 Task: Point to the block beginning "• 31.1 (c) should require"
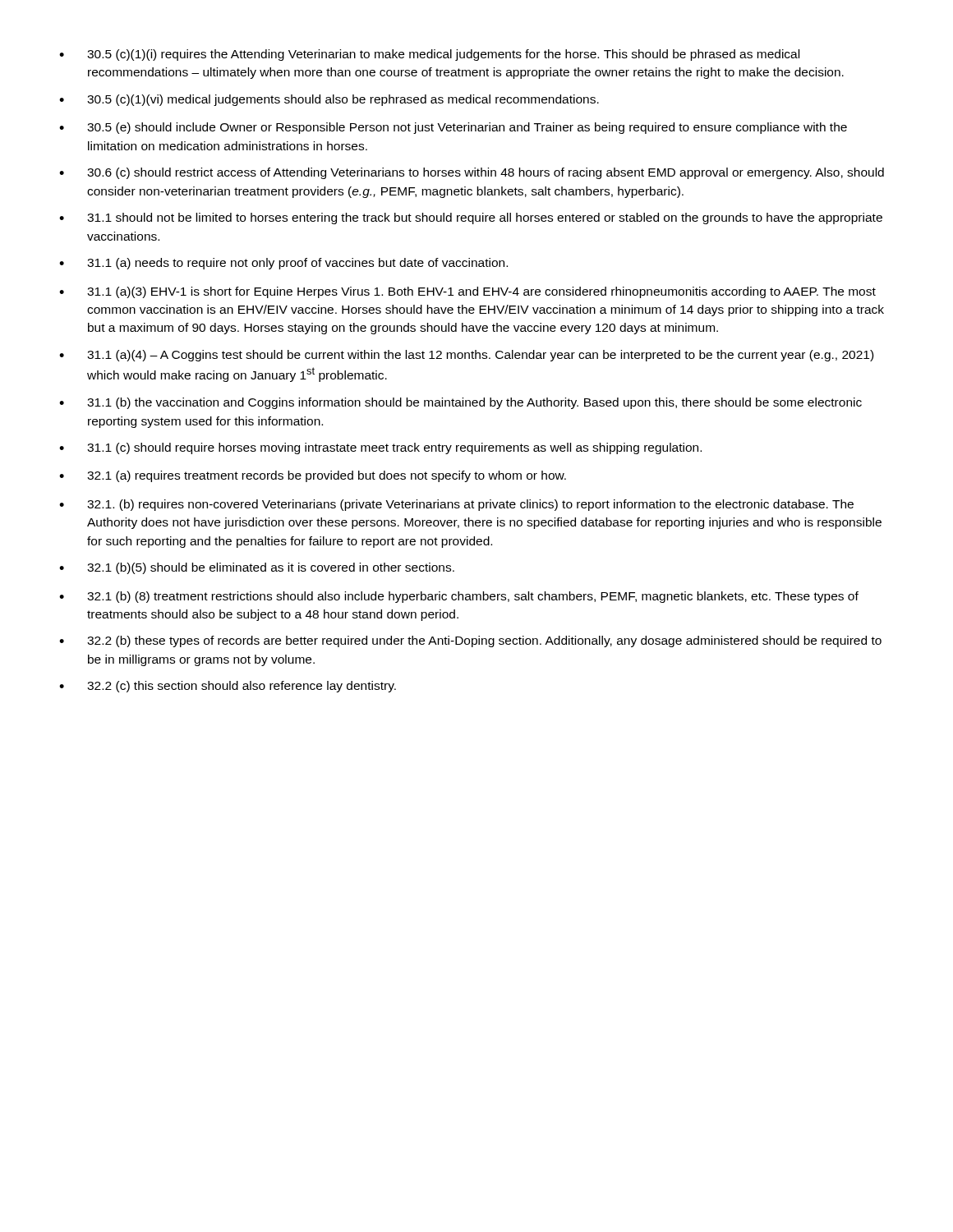pyautogui.click(x=476, y=449)
